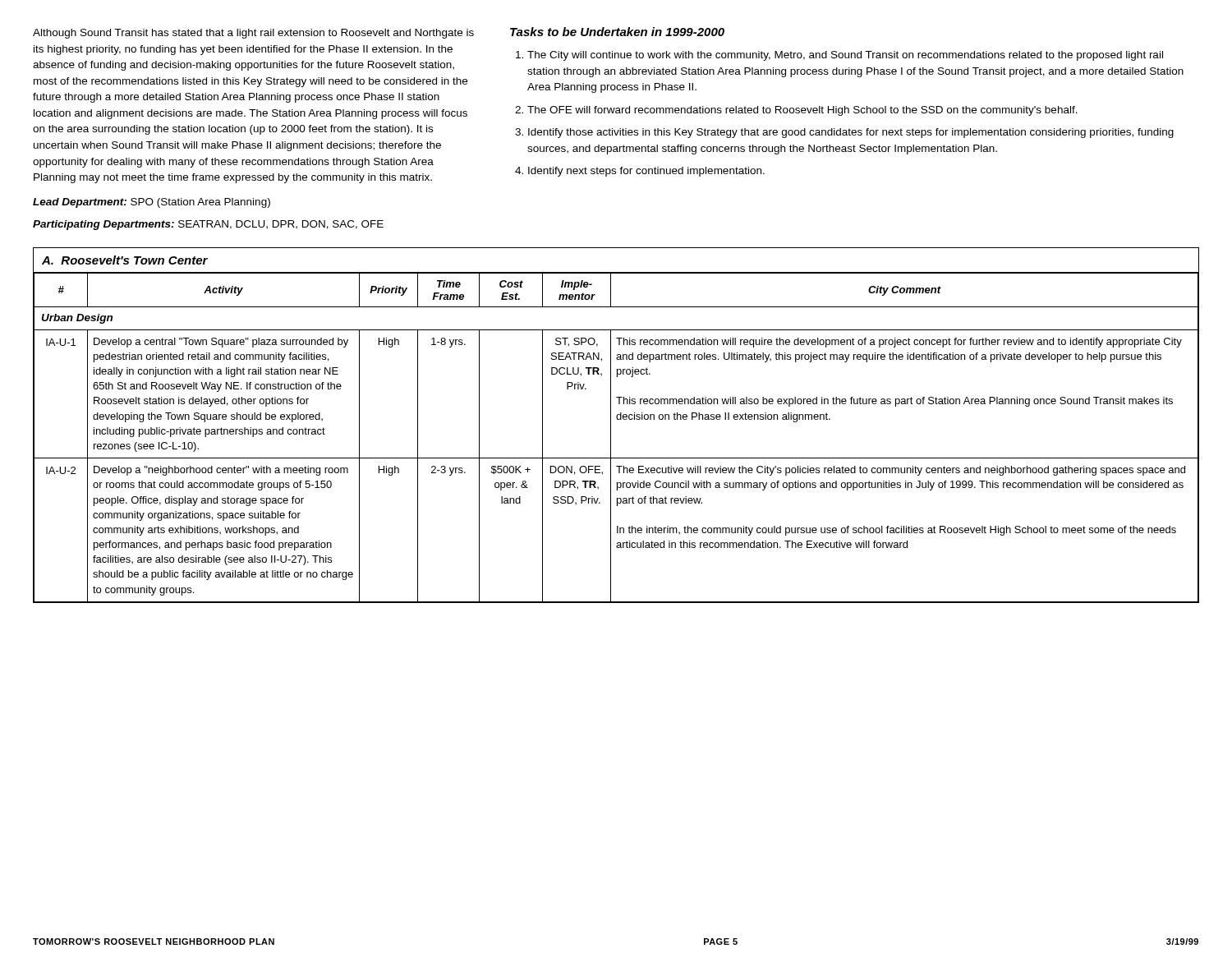
Task: Find the element starting "Although Sound Transit has"
Action: (255, 105)
